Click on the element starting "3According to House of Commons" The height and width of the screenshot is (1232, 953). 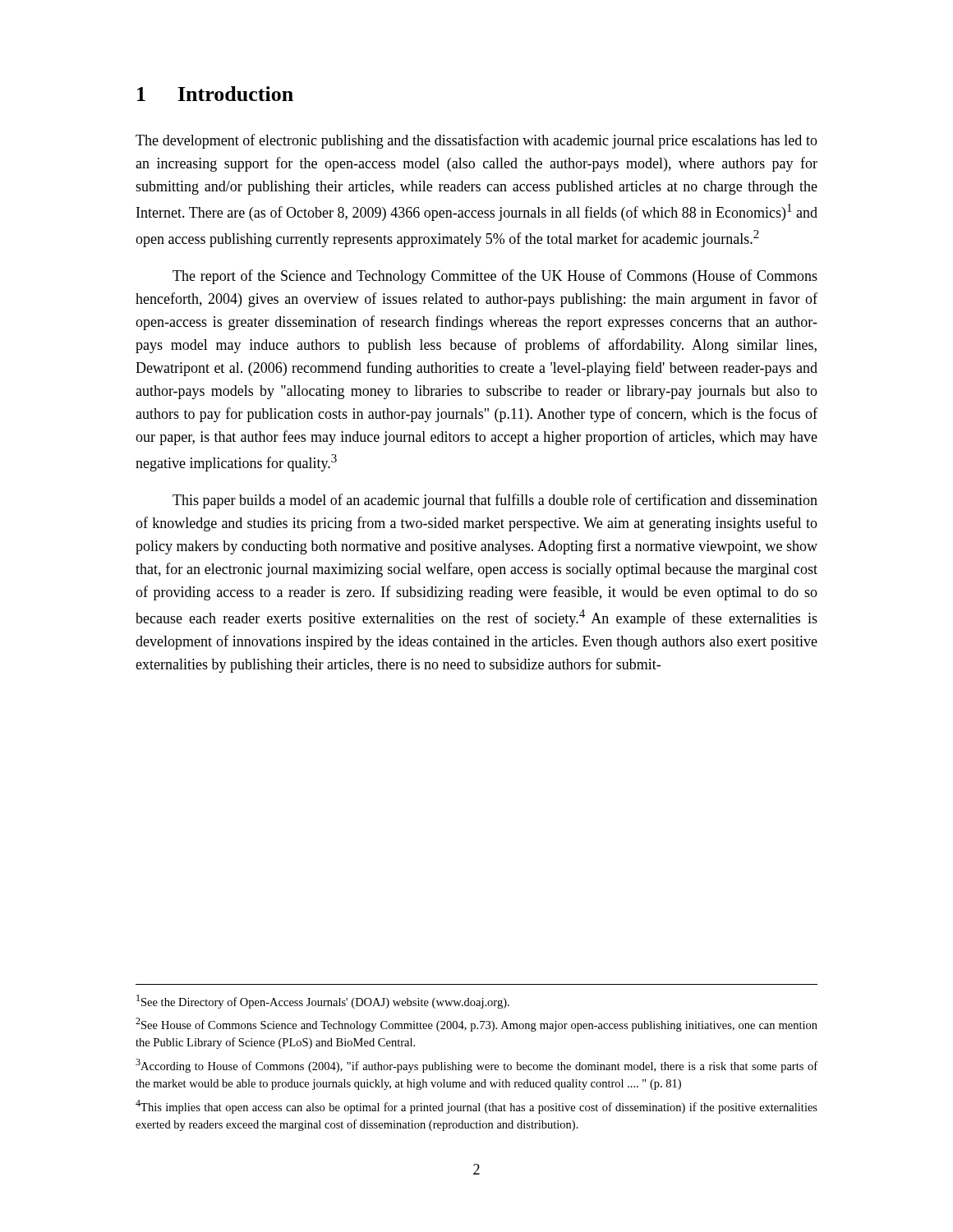[476, 1073]
